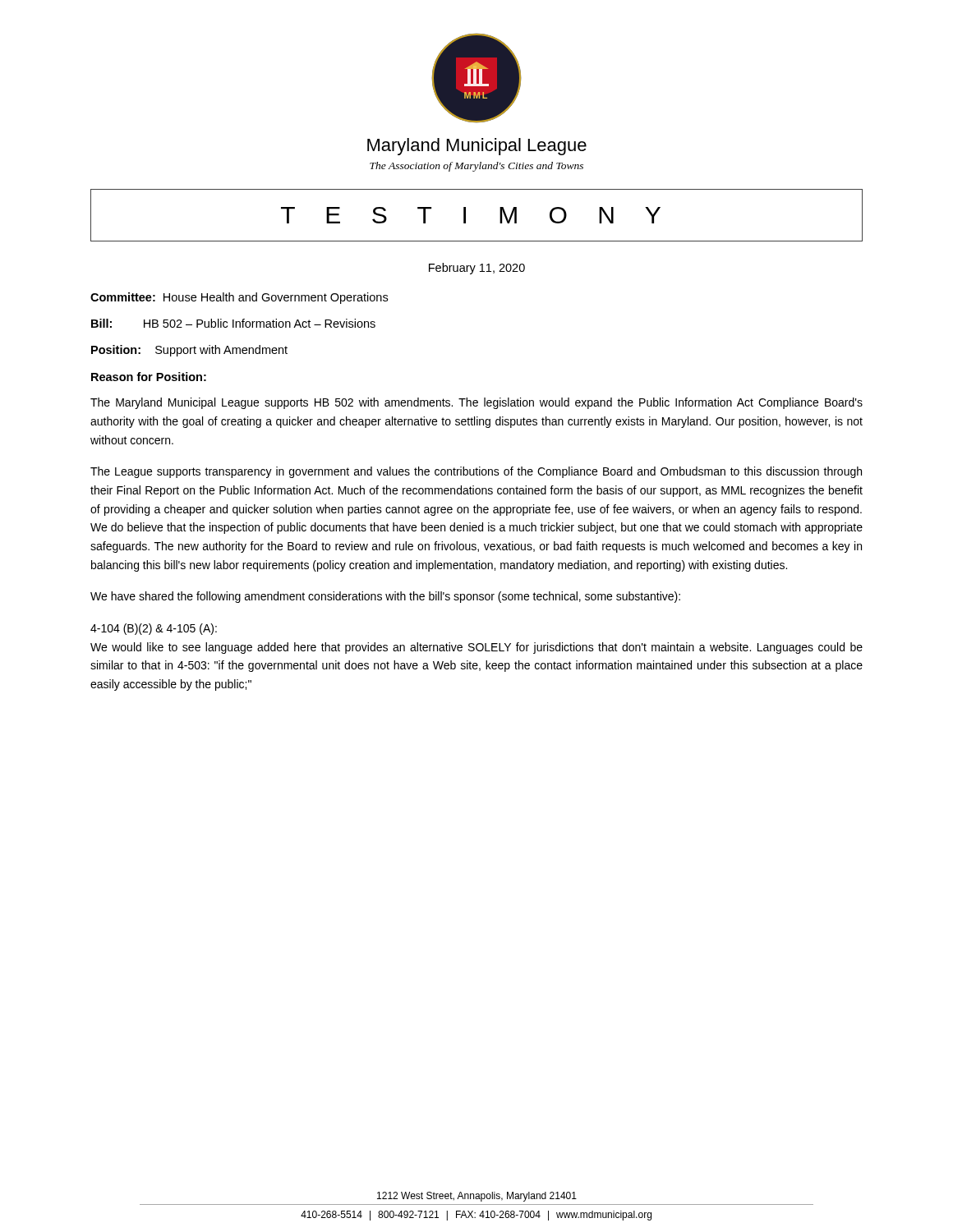953x1232 pixels.
Task: Navigate to the block starting "The Maryland Municipal"
Action: pyautogui.click(x=476, y=421)
